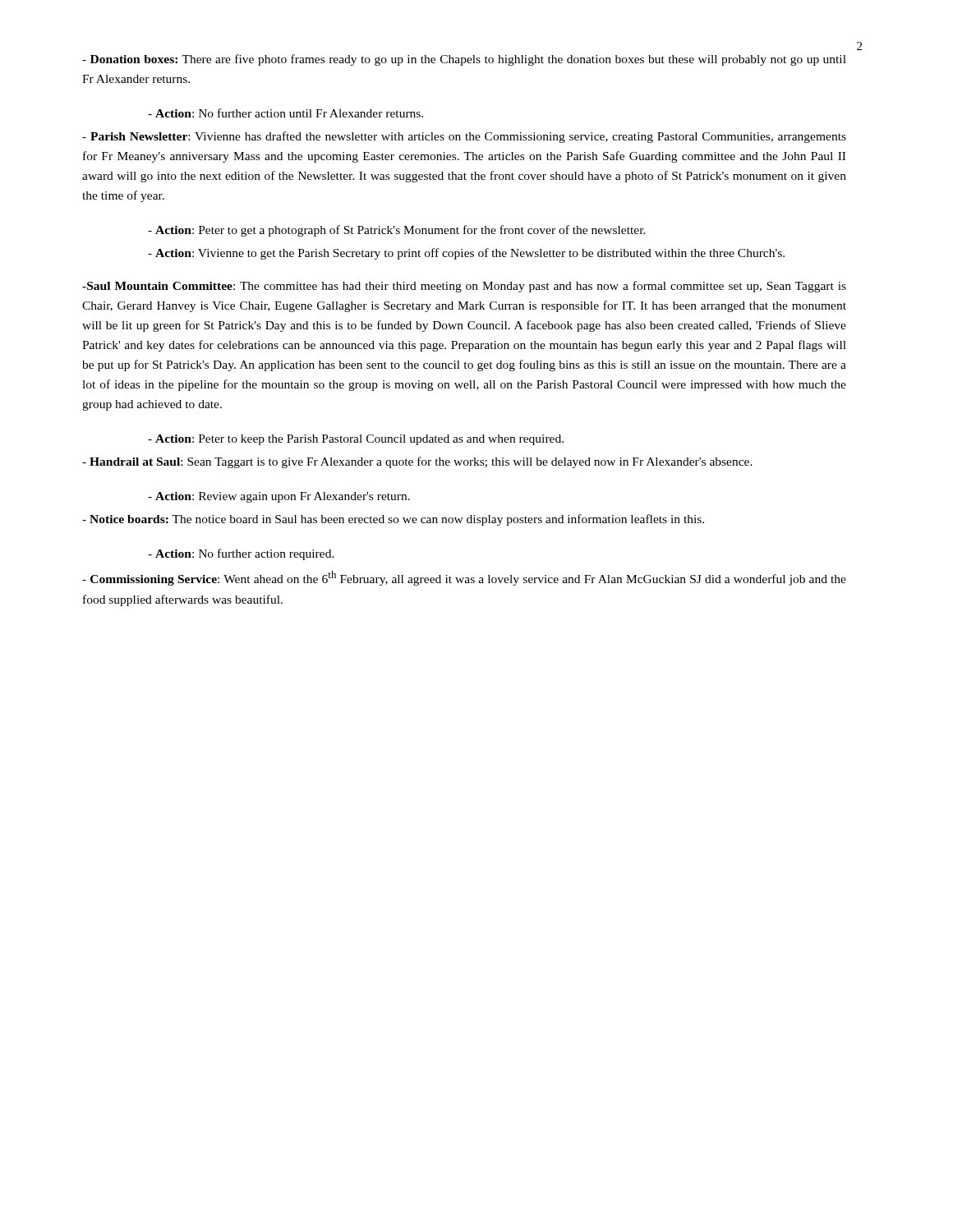Click on the region starting "Donation boxes: There are five photo"
This screenshot has width=953, height=1232.
click(464, 69)
